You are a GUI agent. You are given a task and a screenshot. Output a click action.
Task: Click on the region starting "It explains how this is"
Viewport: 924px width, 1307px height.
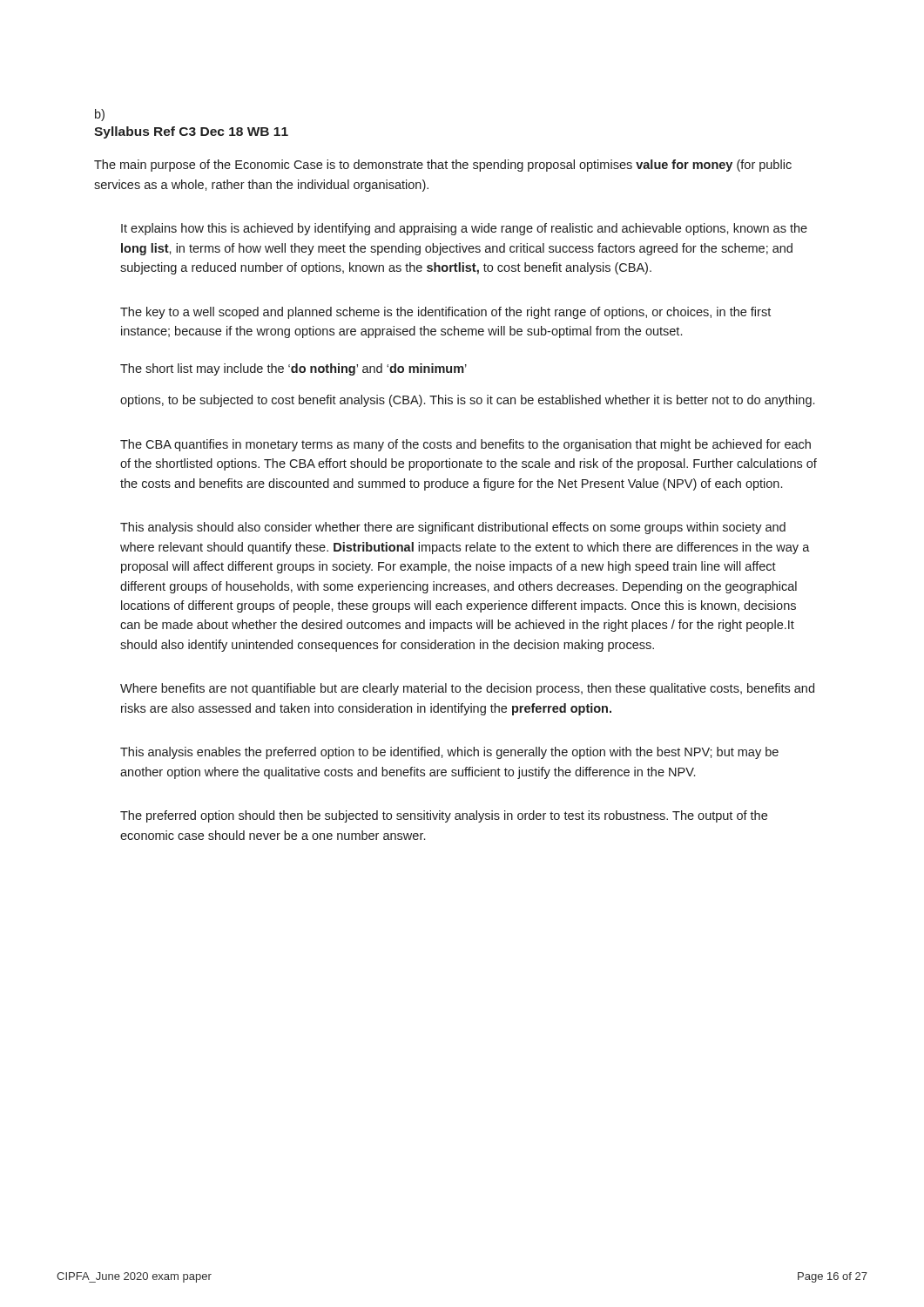tap(464, 248)
